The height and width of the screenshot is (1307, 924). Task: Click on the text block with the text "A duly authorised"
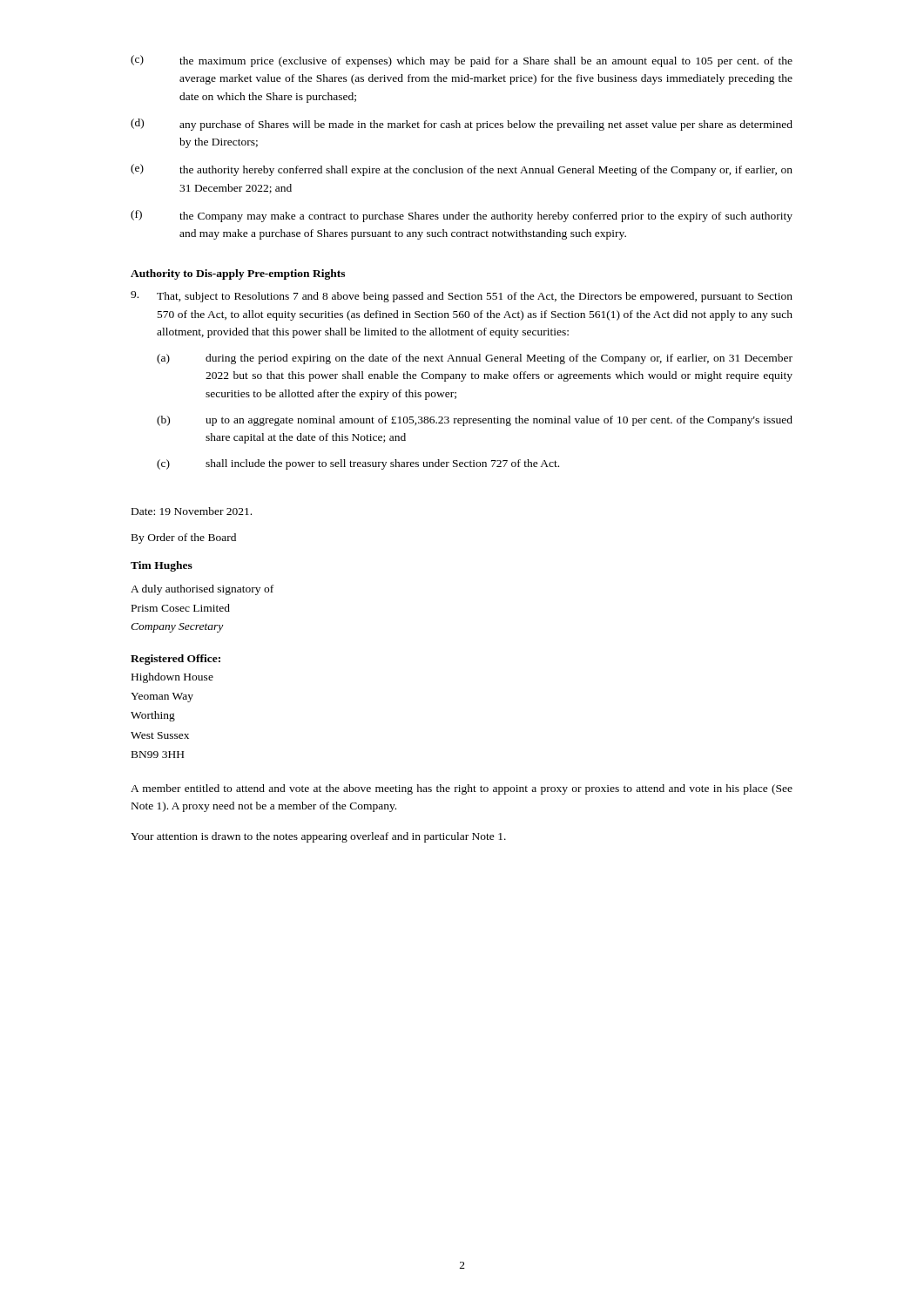(x=202, y=607)
